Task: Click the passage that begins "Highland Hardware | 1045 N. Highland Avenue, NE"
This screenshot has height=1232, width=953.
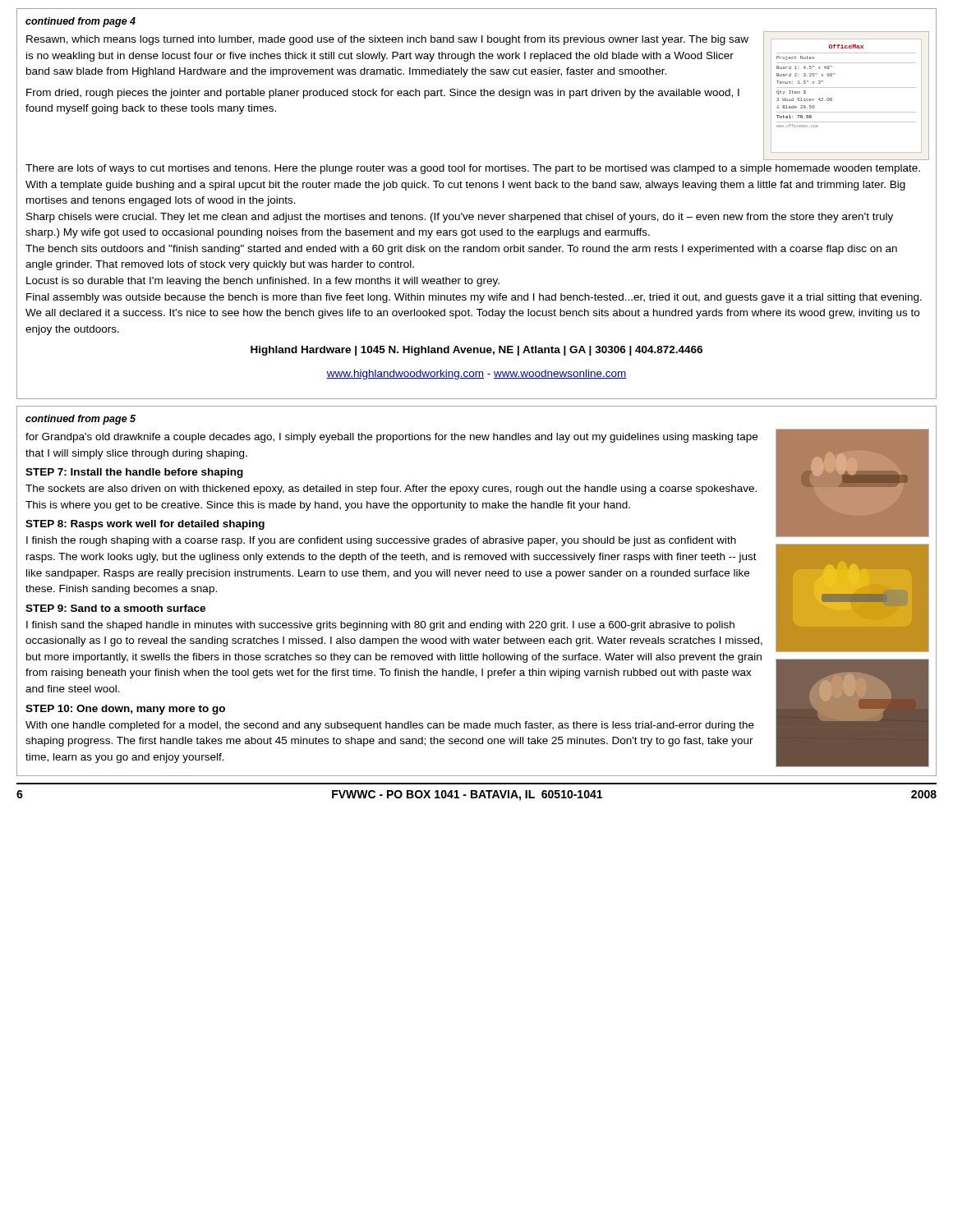Action: click(x=476, y=361)
